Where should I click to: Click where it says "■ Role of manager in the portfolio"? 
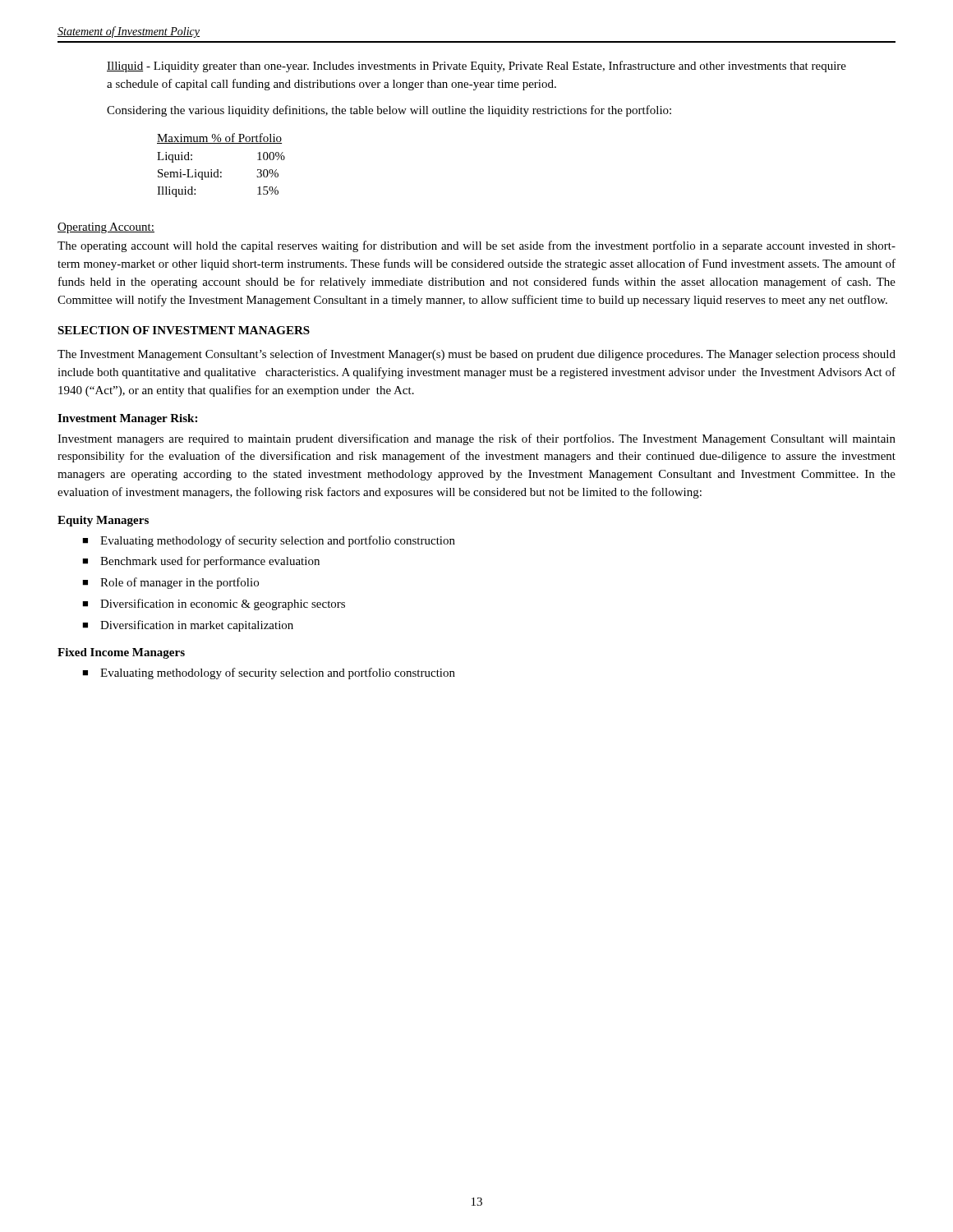tap(170, 583)
